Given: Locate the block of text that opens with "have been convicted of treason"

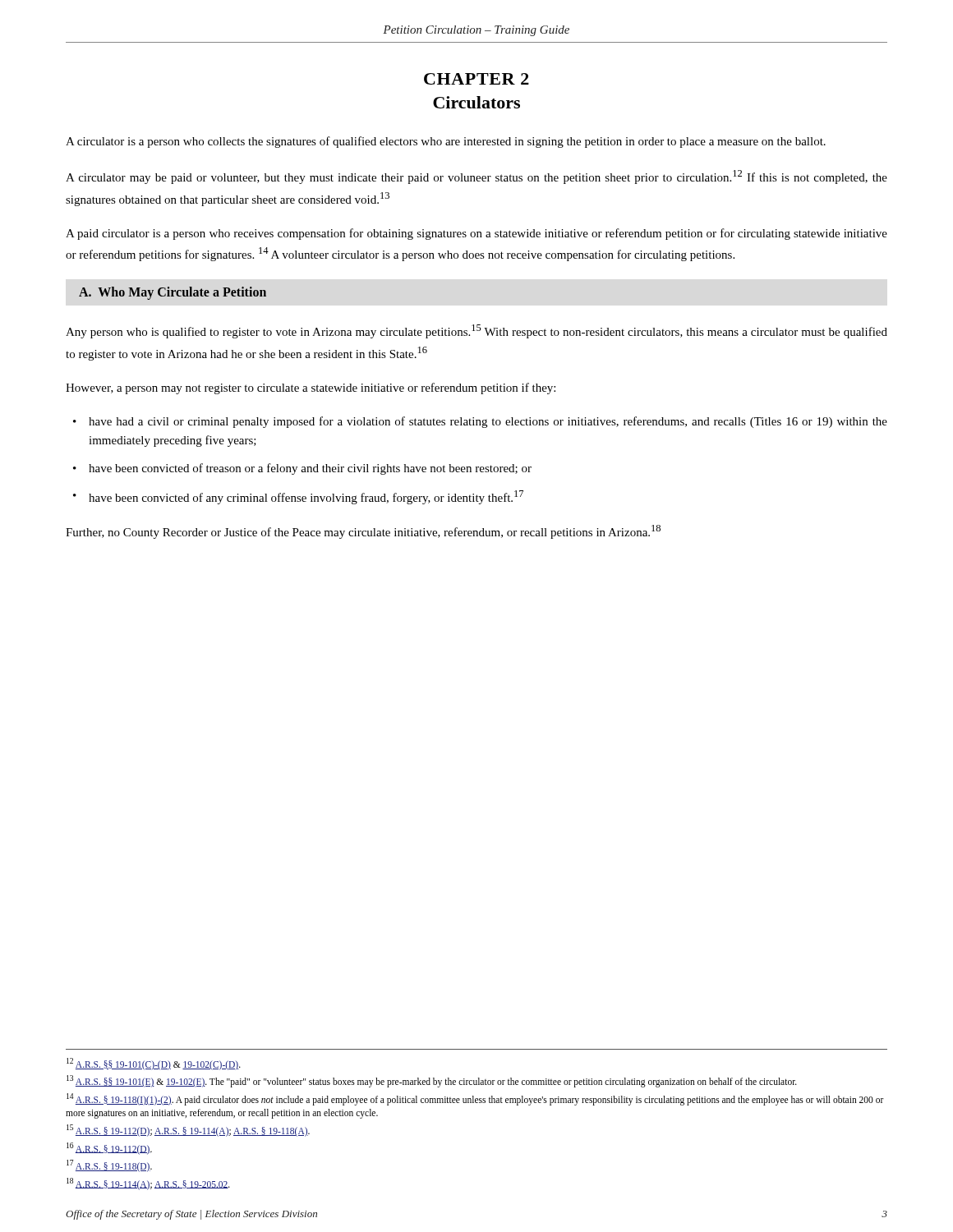Looking at the screenshot, I should click(310, 468).
